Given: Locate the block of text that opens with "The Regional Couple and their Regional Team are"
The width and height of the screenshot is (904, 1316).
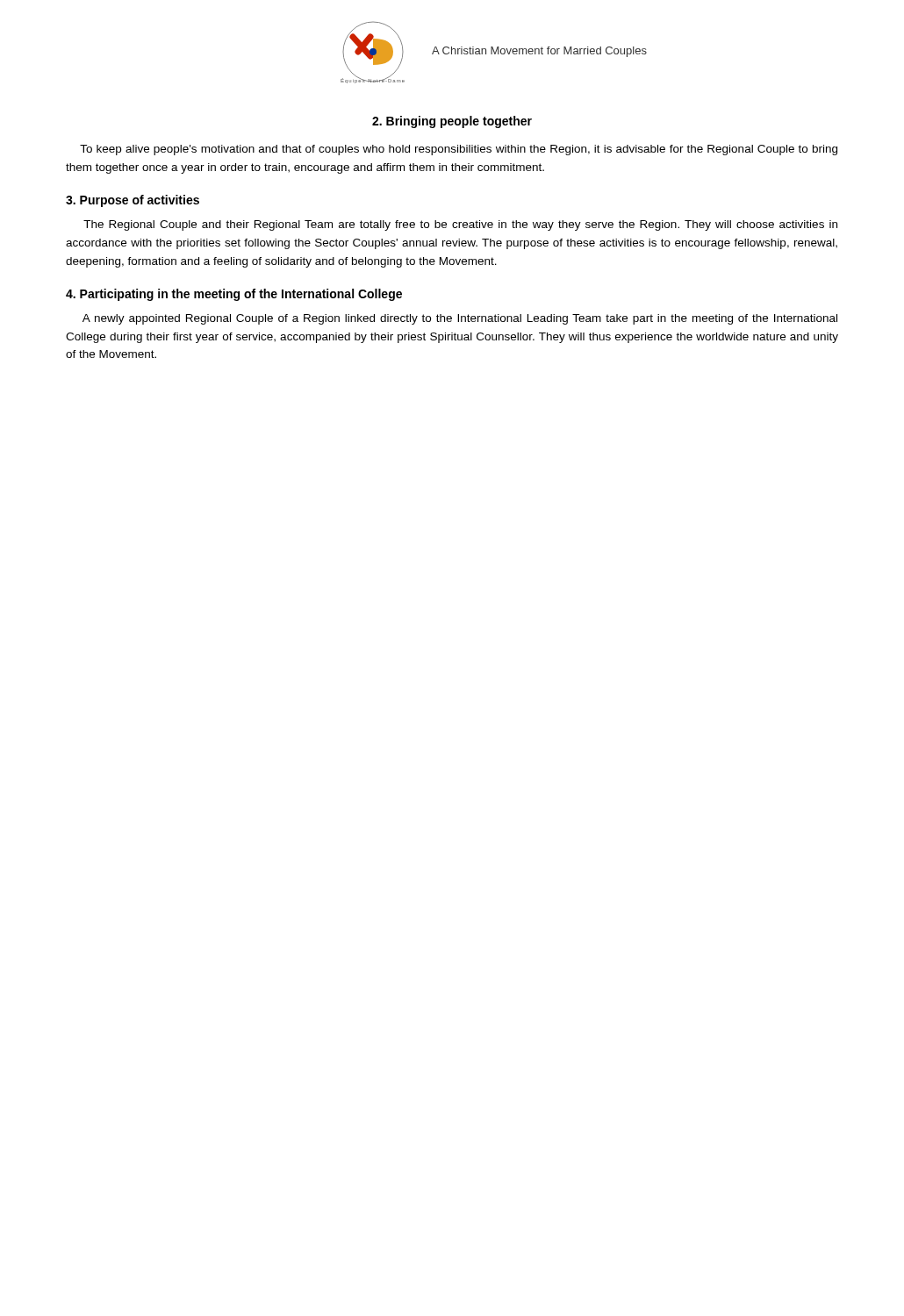Looking at the screenshot, I should 452,242.
